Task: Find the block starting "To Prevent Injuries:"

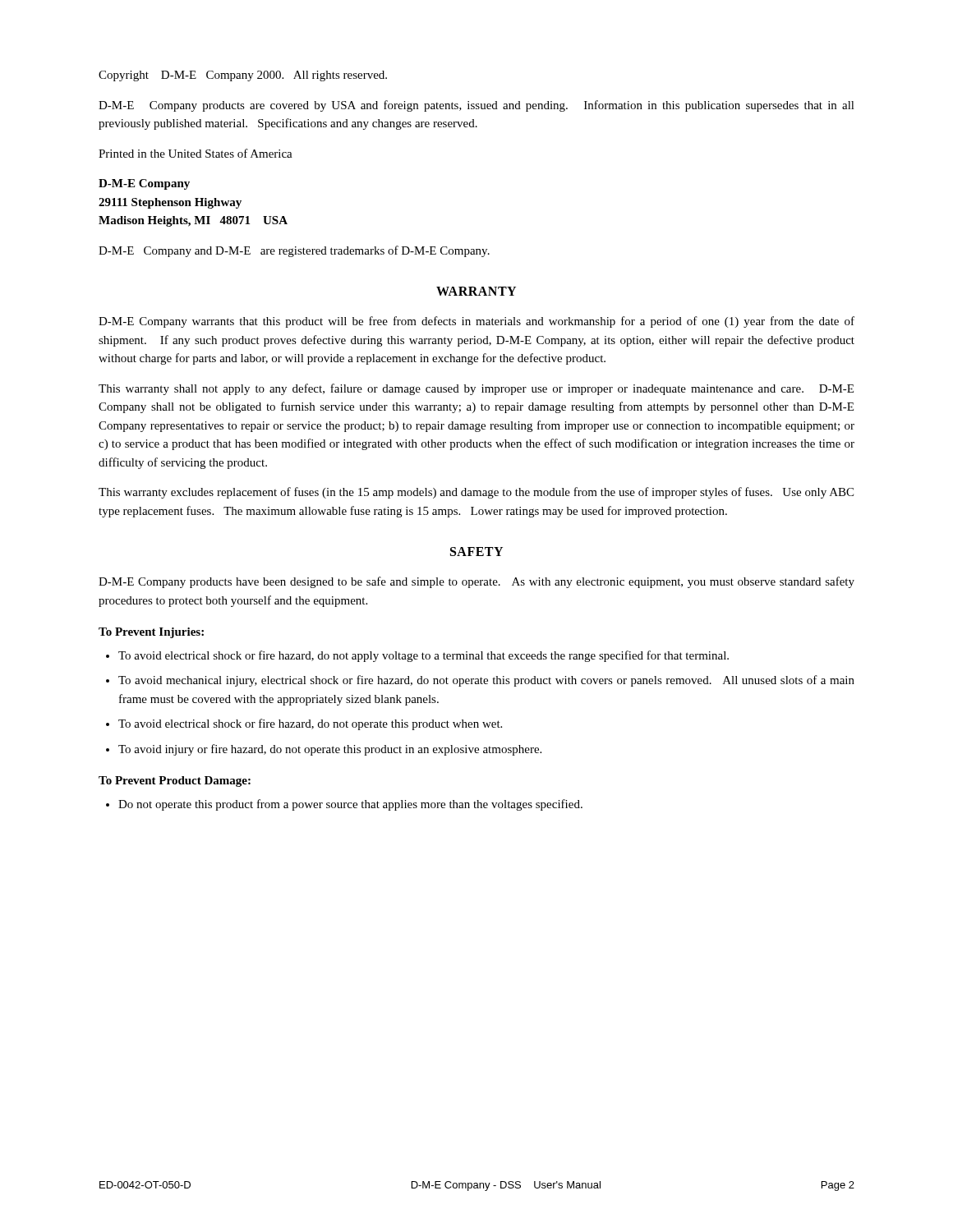Action: point(151,633)
